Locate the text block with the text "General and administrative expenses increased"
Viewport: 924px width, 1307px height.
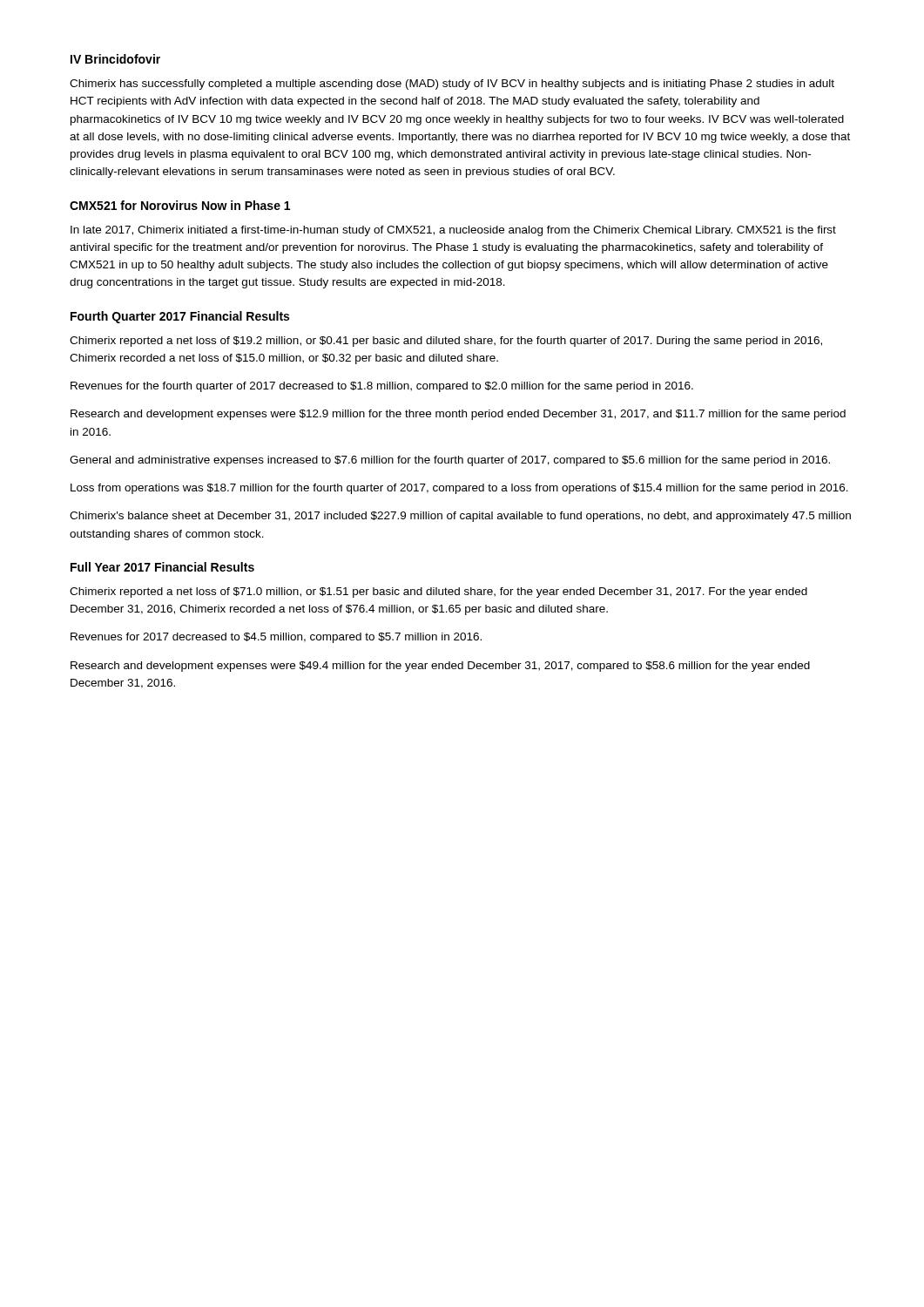pos(450,459)
